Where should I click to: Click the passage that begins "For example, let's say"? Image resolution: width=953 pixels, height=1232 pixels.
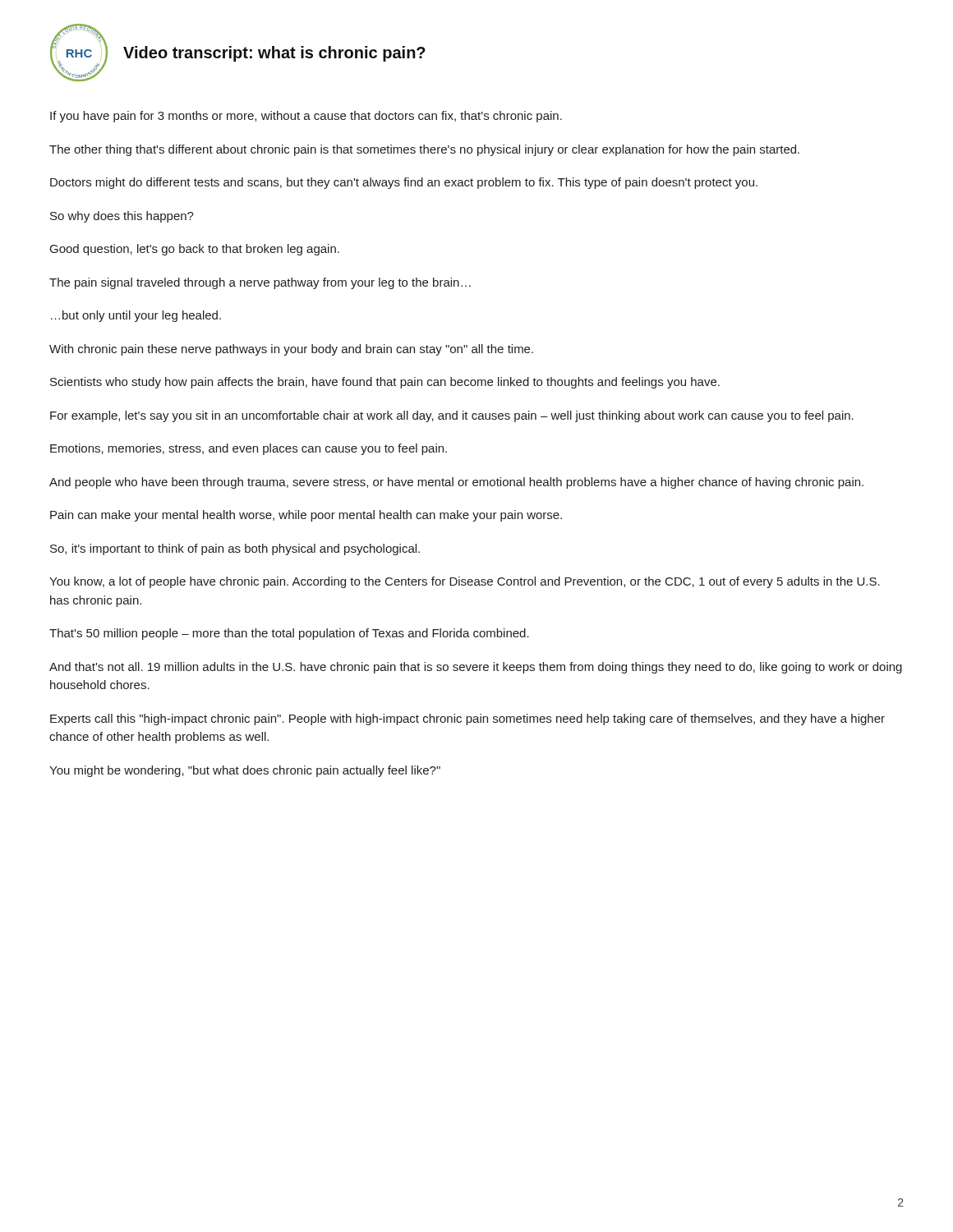(452, 415)
